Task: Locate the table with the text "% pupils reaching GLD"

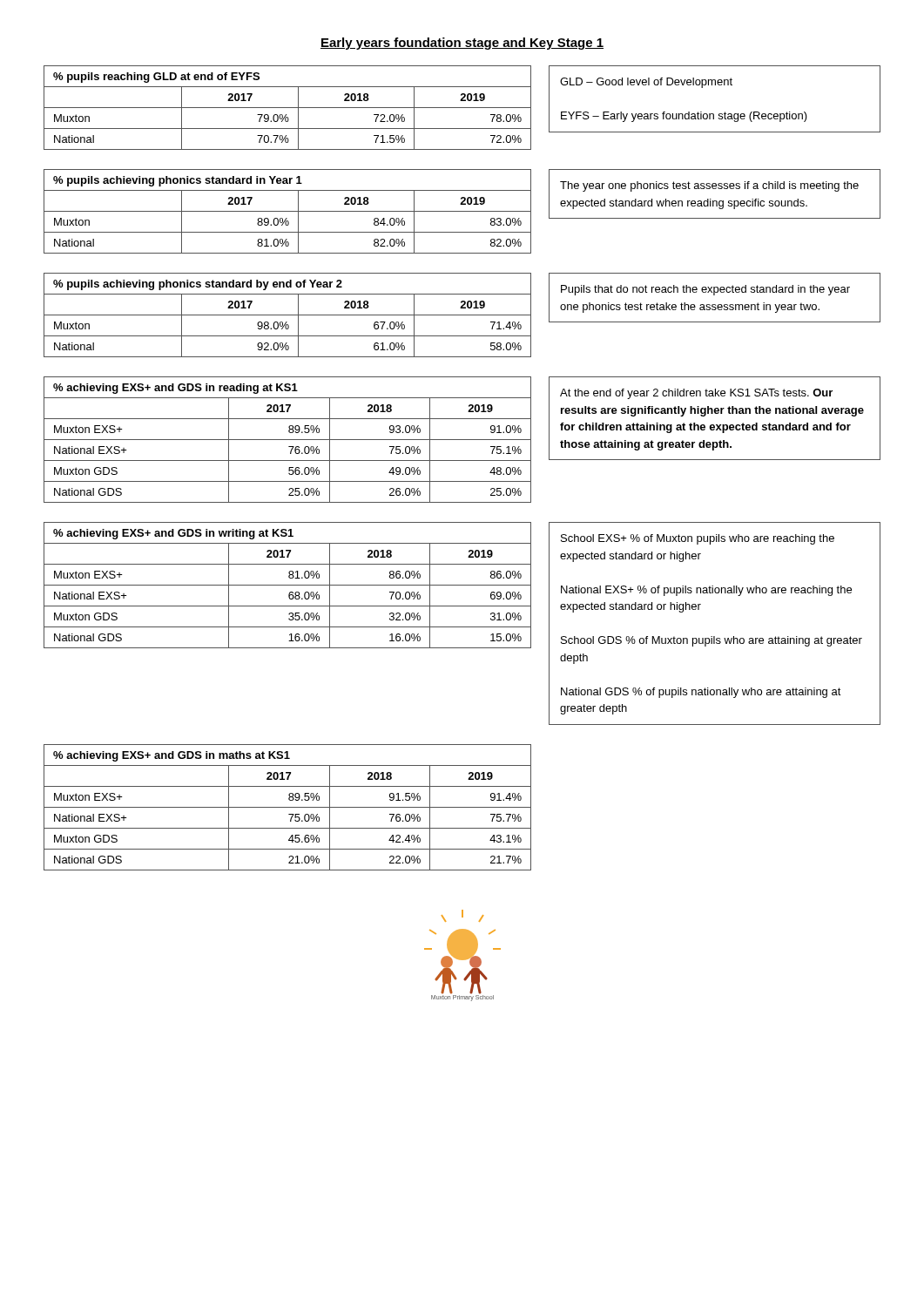Action: (287, 108)
